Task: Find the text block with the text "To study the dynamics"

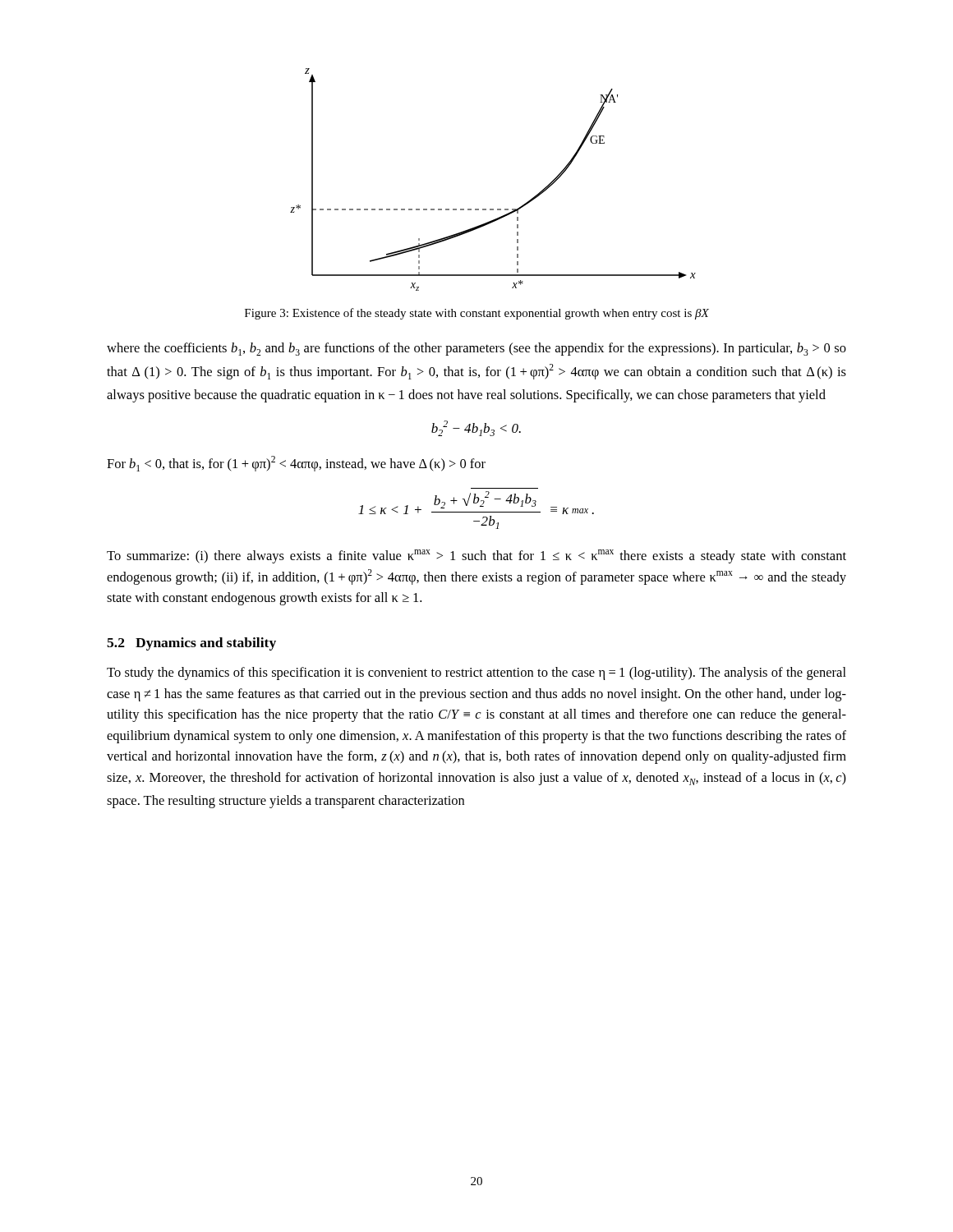Action: coord(476,736)
